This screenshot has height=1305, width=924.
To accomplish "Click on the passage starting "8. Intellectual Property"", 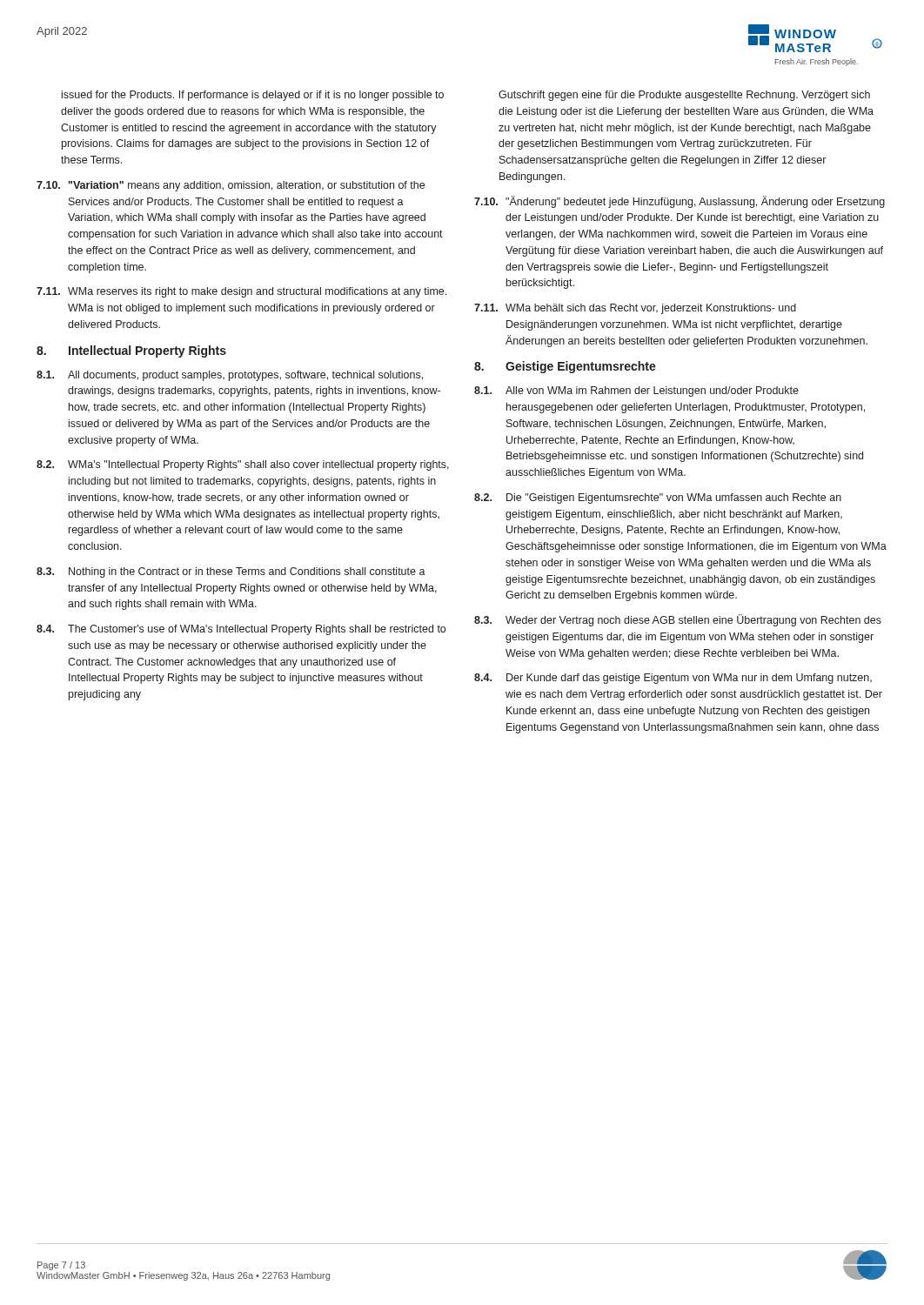I will coord(131,351).
